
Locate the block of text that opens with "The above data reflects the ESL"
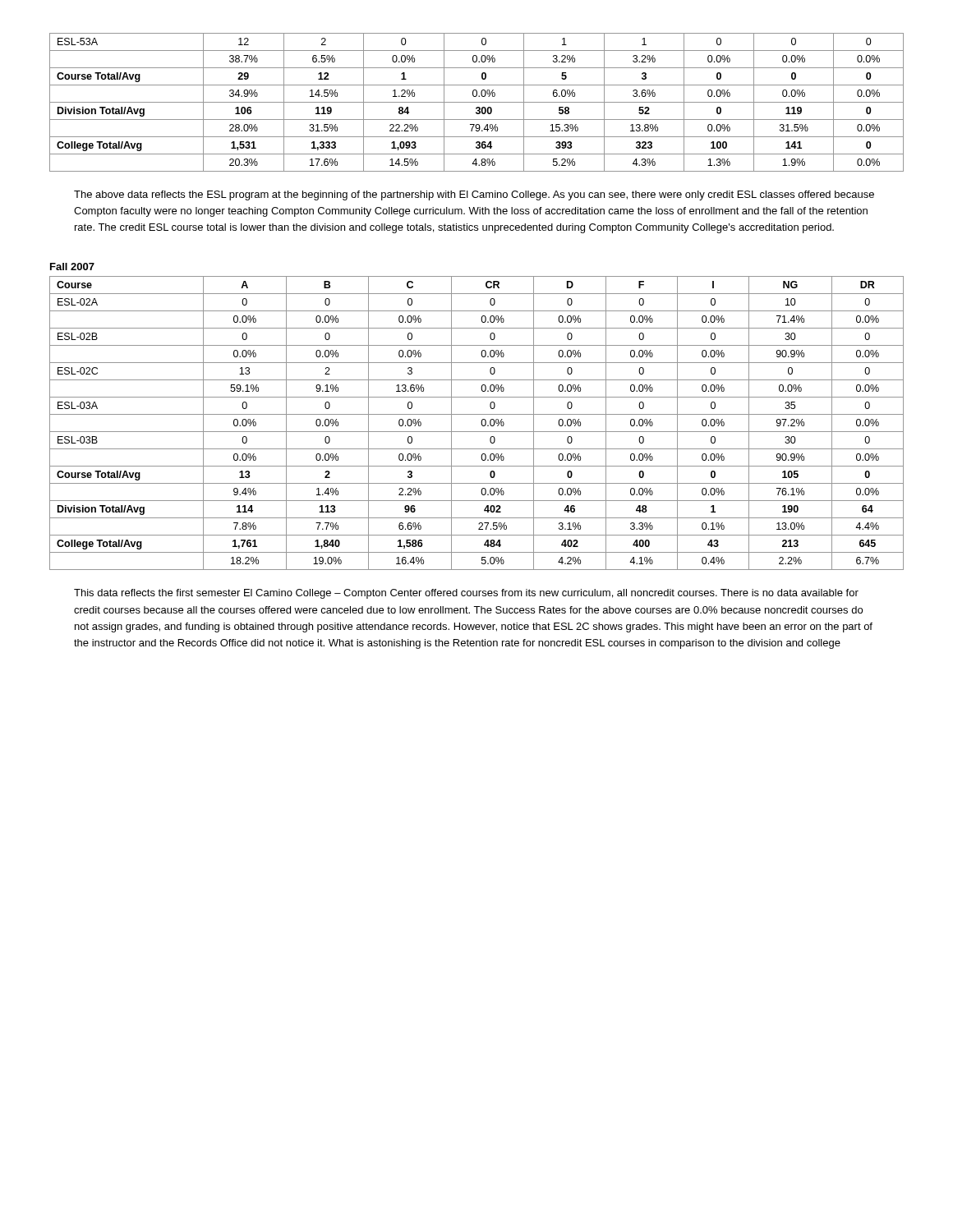[x=474, y=211]
